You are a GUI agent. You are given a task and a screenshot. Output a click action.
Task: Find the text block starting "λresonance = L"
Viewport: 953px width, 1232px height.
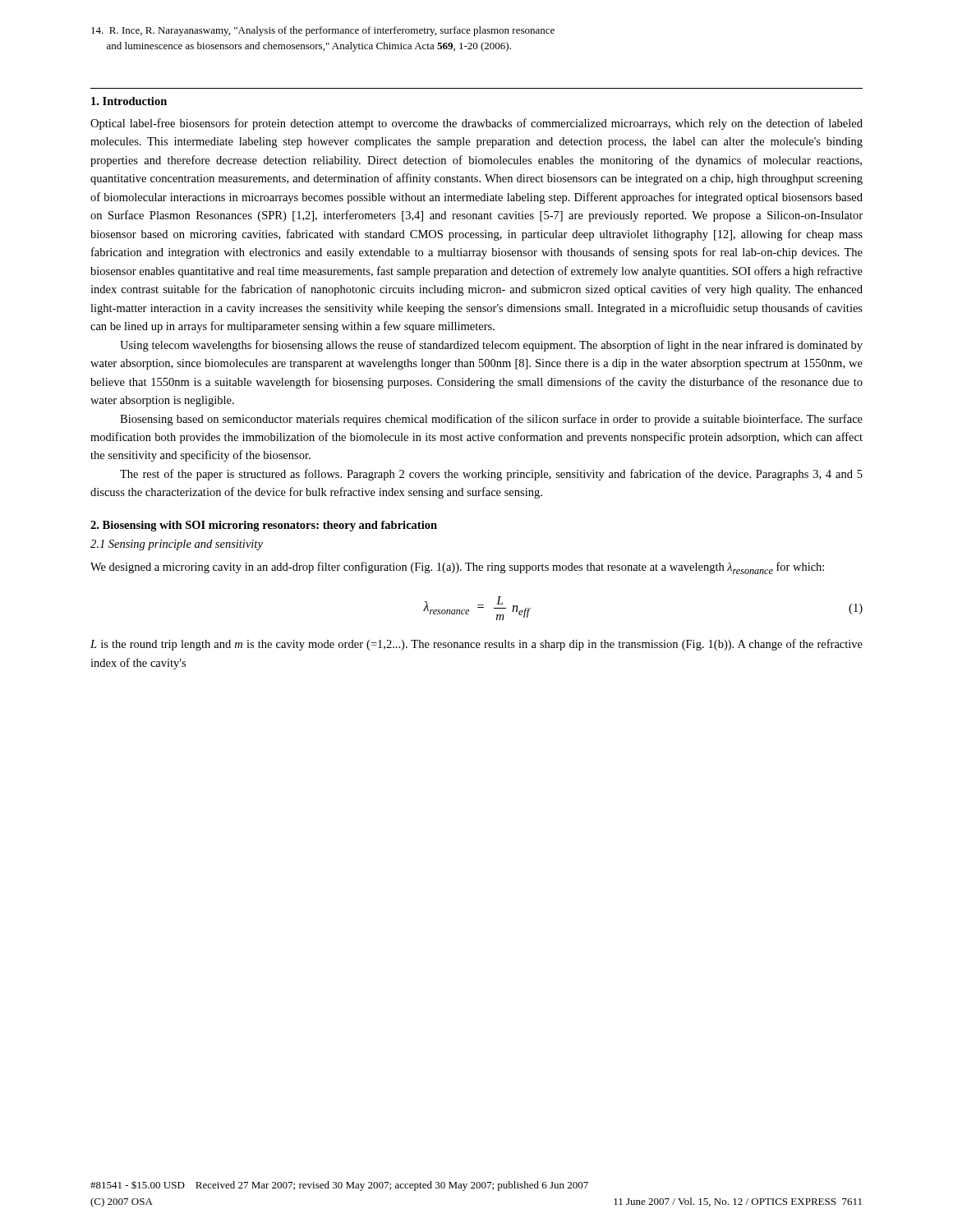[500, 608]
